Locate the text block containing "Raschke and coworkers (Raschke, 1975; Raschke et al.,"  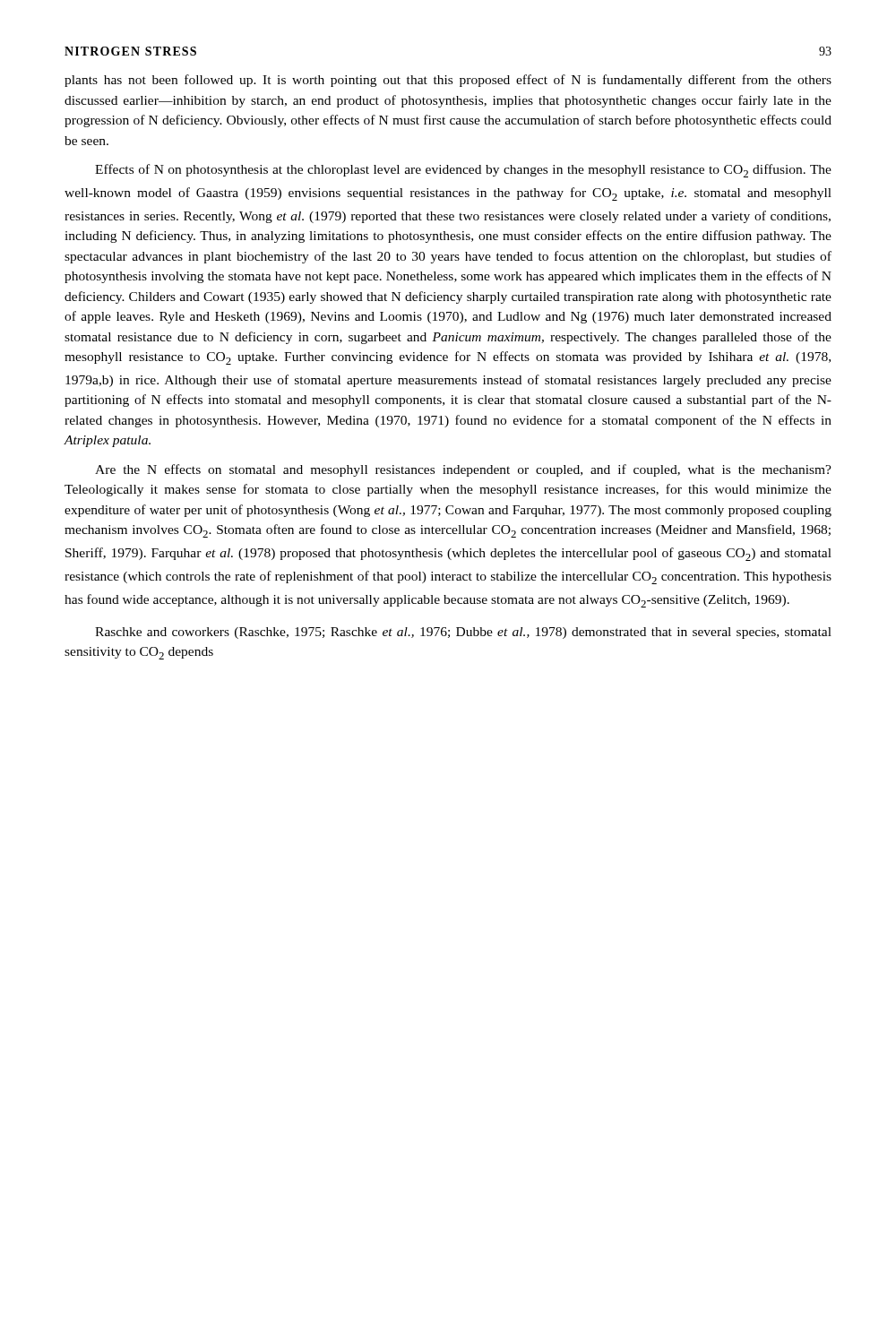(448, 643)
